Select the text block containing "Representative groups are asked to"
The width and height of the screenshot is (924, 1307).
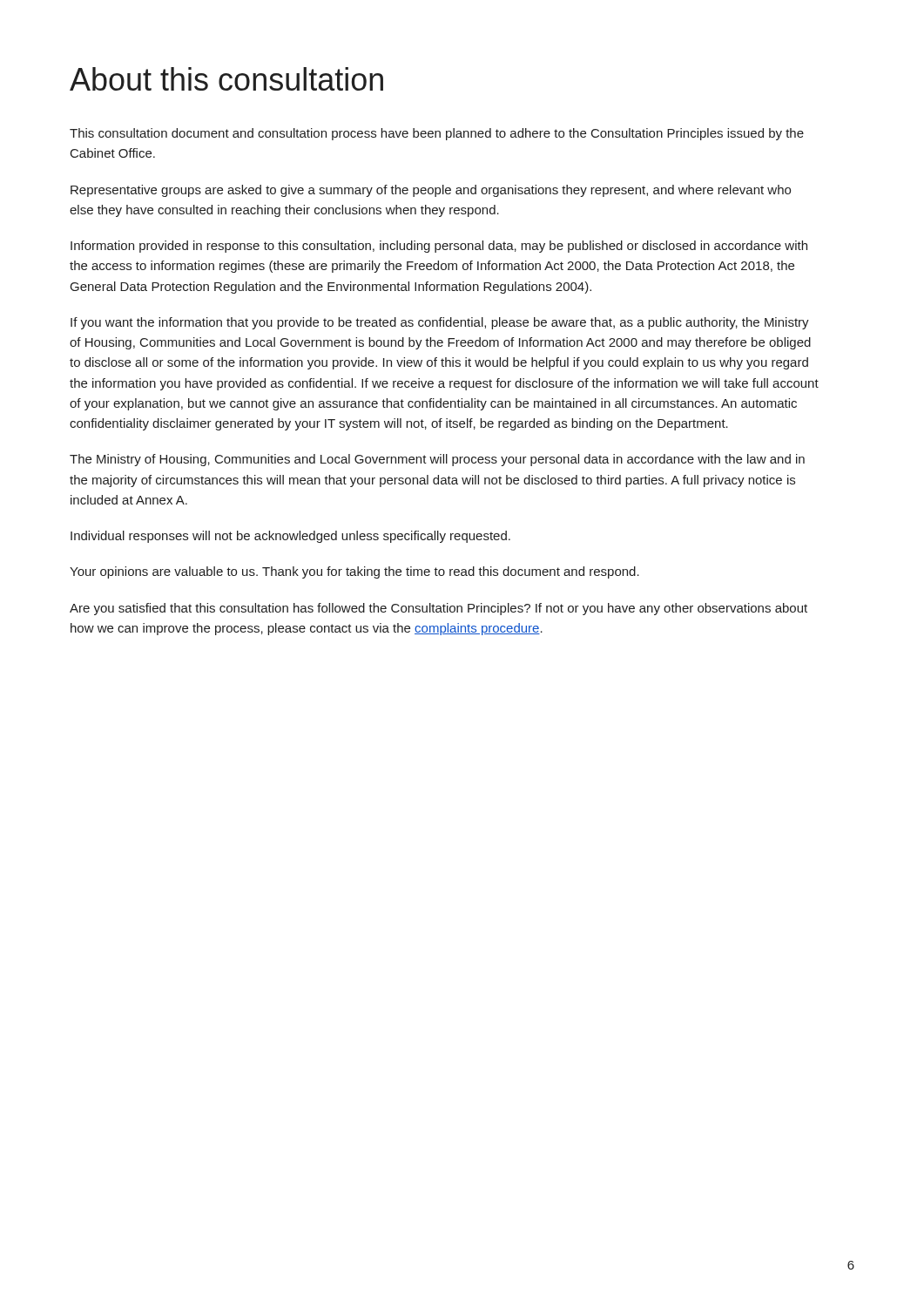(x=431, y=199)
